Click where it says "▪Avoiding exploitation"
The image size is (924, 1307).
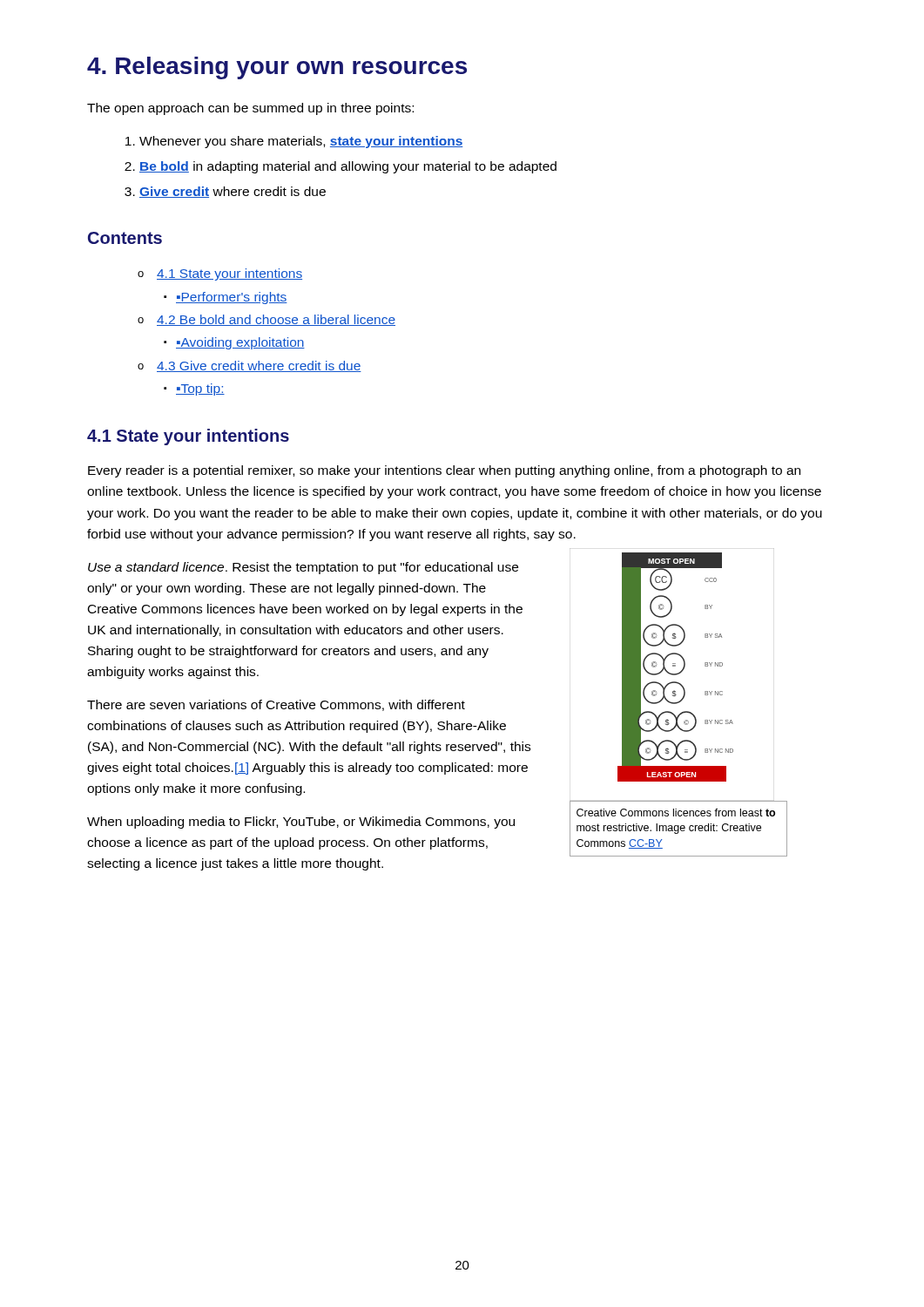coord(240,342)
